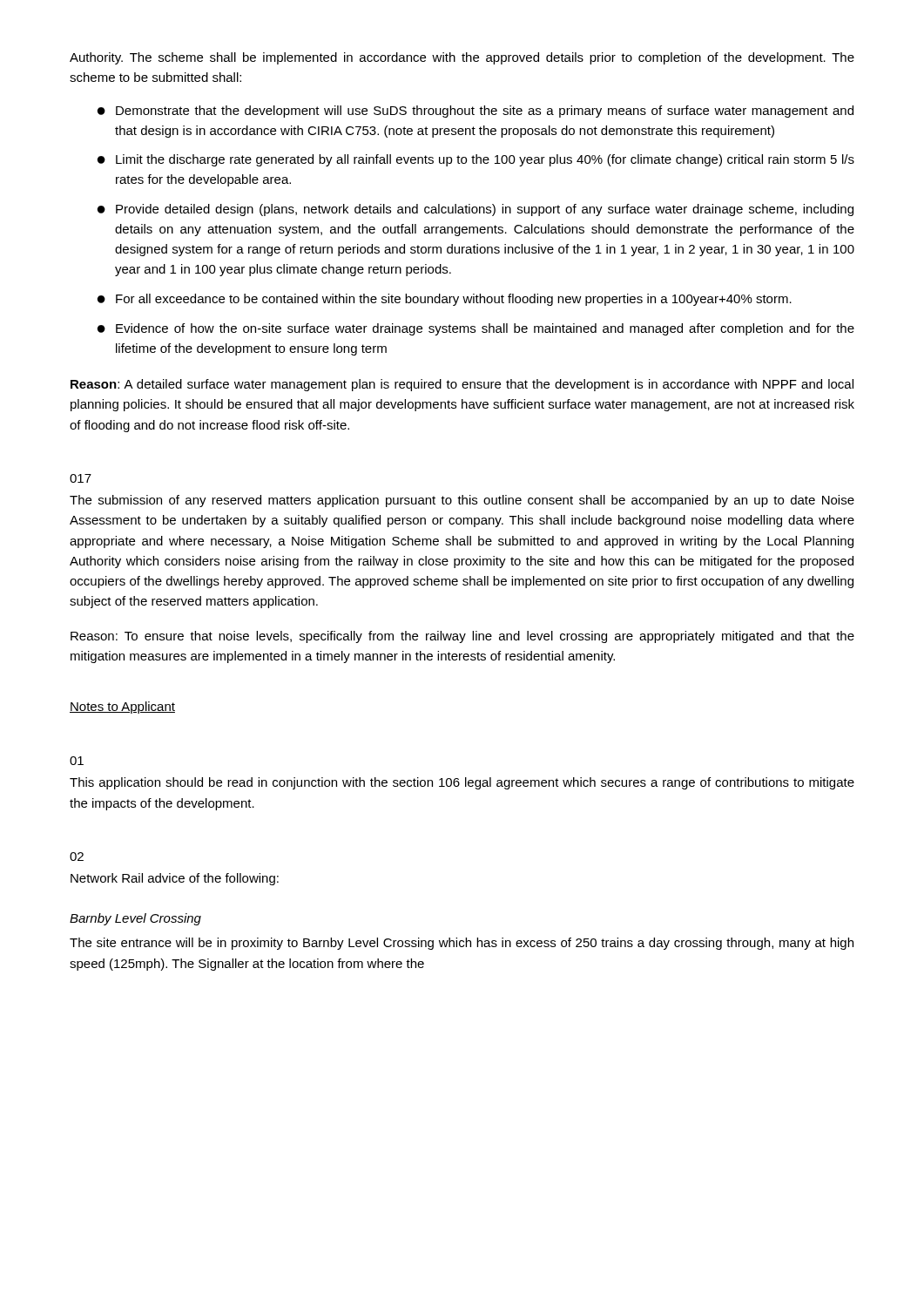Locate the text starting "Reason: A detailed surface water management plan"
Image resolution: width=924 pixels, height=1307 pixels.
point(462,404)
